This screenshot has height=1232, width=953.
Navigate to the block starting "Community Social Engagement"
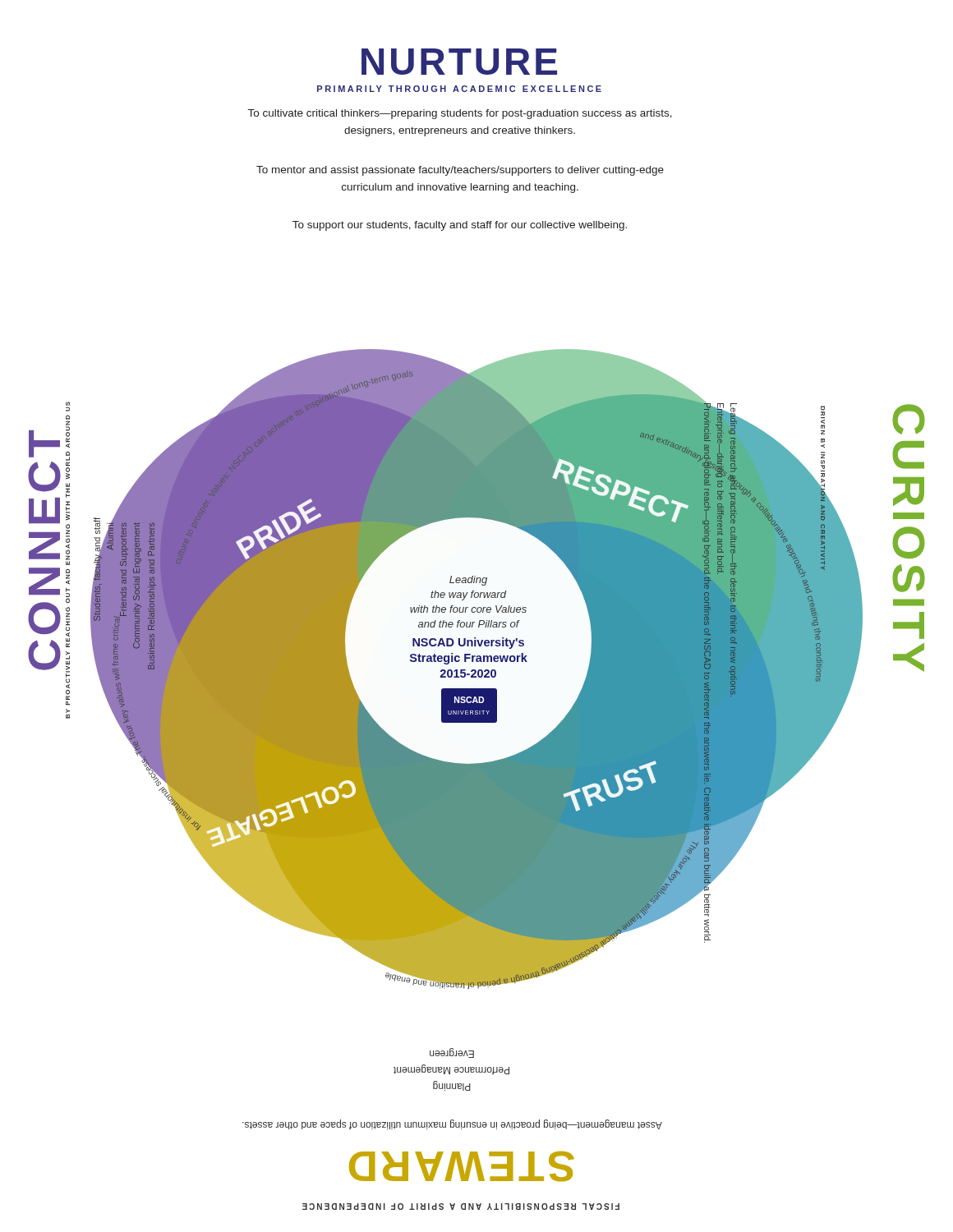coord(136,586)
